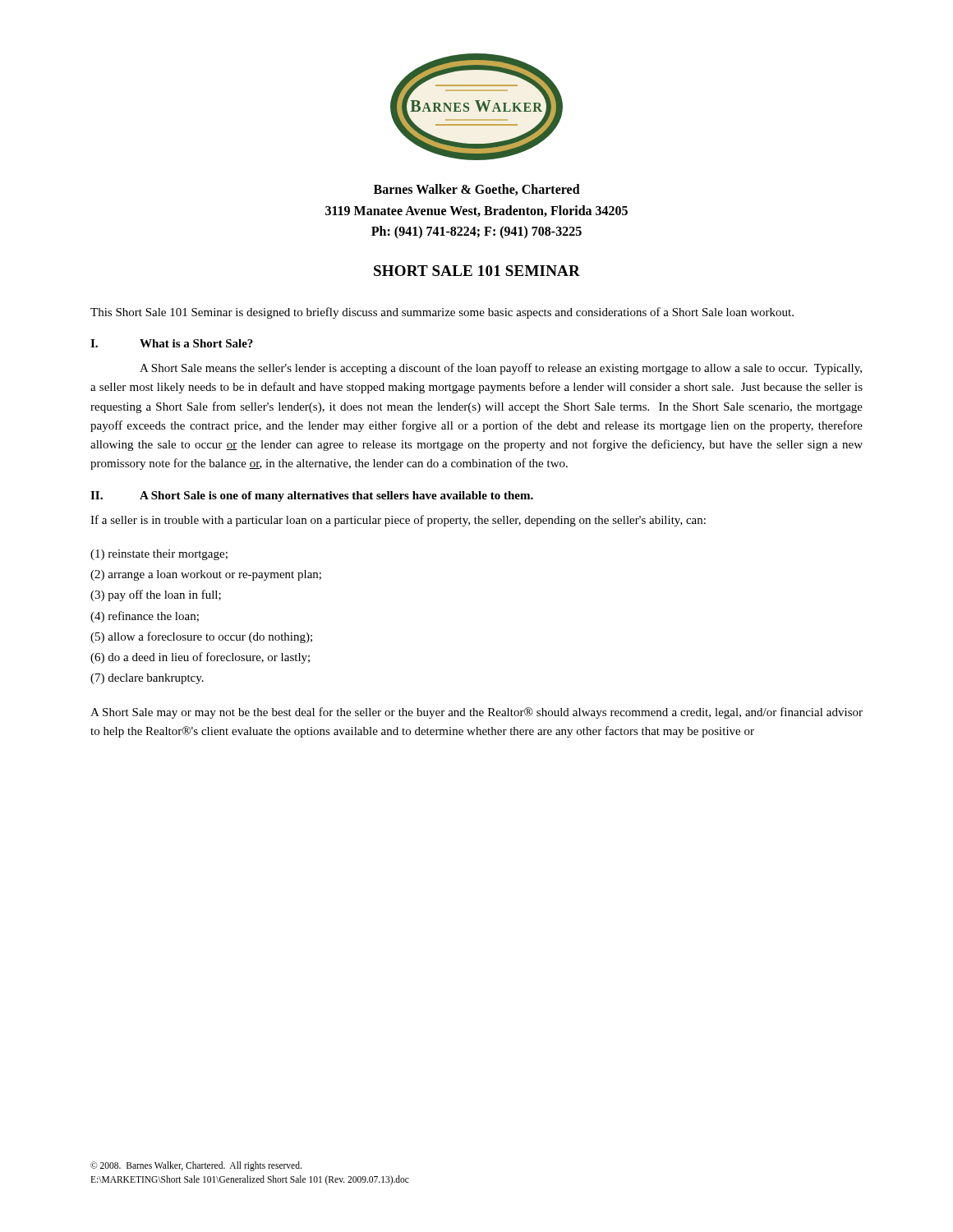Find the passage starting "II.A Short Sale"
This screenshot has height=1232, width=953.
312,495
